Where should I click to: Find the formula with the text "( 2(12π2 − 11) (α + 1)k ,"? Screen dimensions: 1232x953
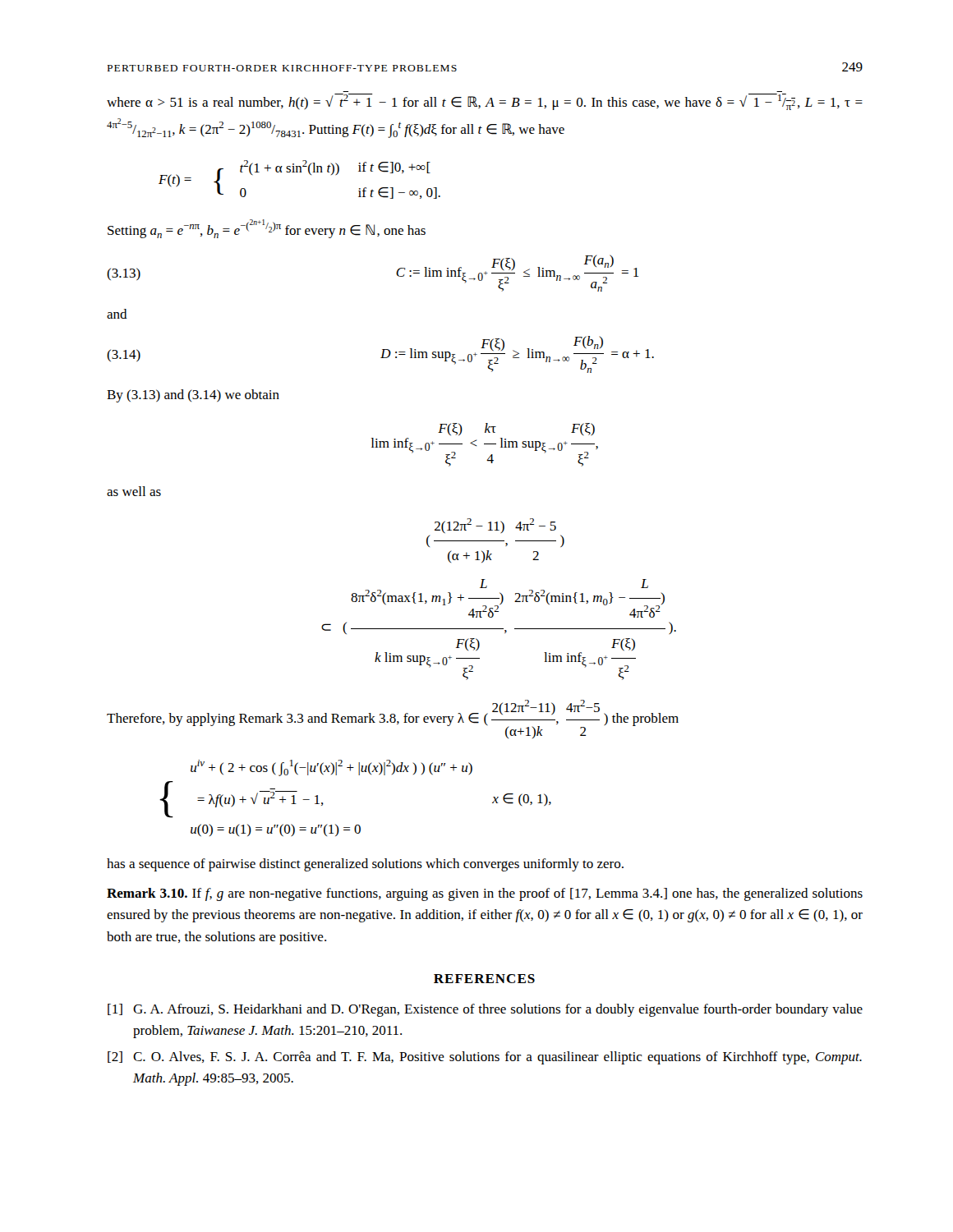[485, 599]
